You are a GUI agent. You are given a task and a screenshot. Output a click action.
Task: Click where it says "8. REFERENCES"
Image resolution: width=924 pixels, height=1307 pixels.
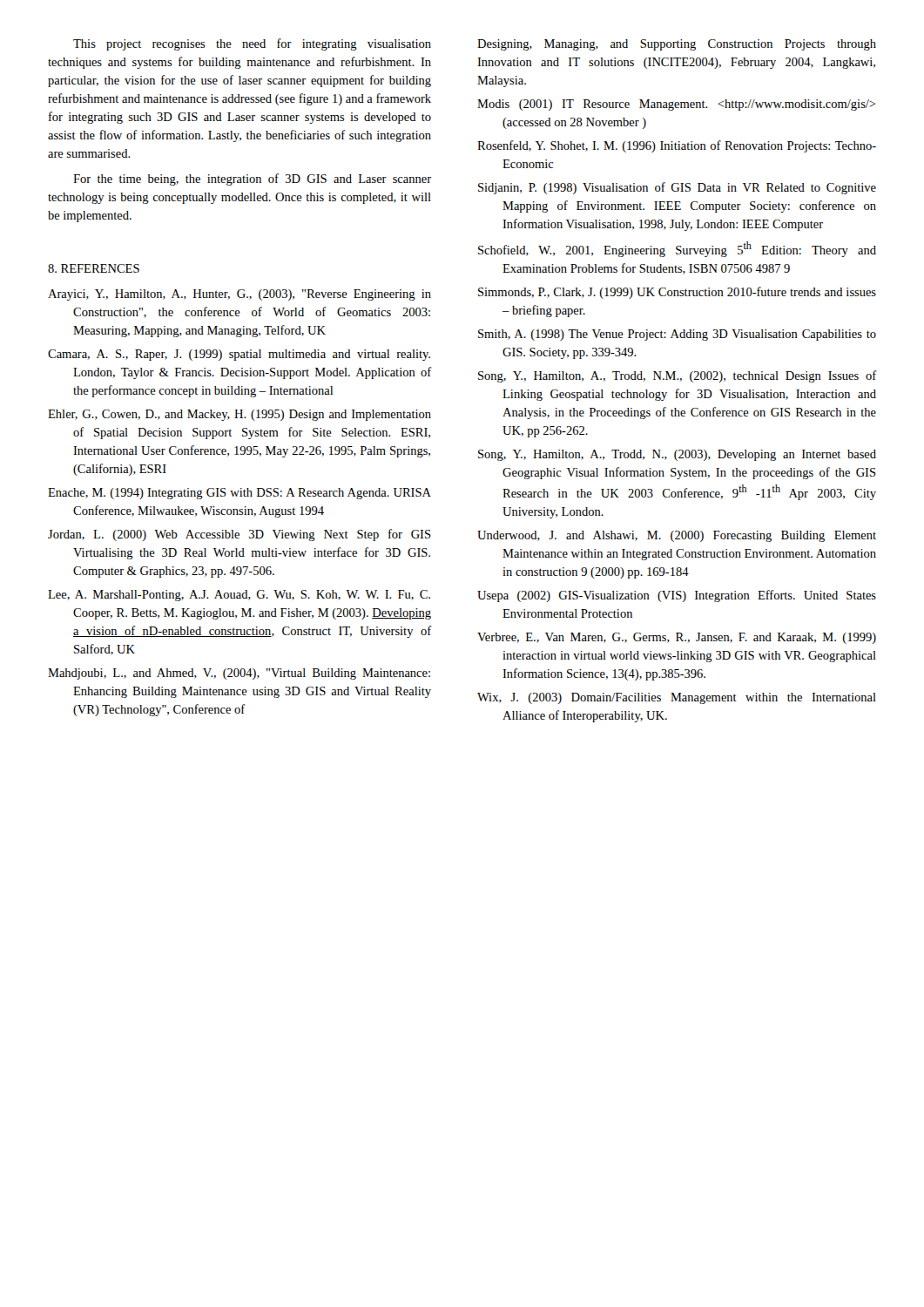(94, 269)
